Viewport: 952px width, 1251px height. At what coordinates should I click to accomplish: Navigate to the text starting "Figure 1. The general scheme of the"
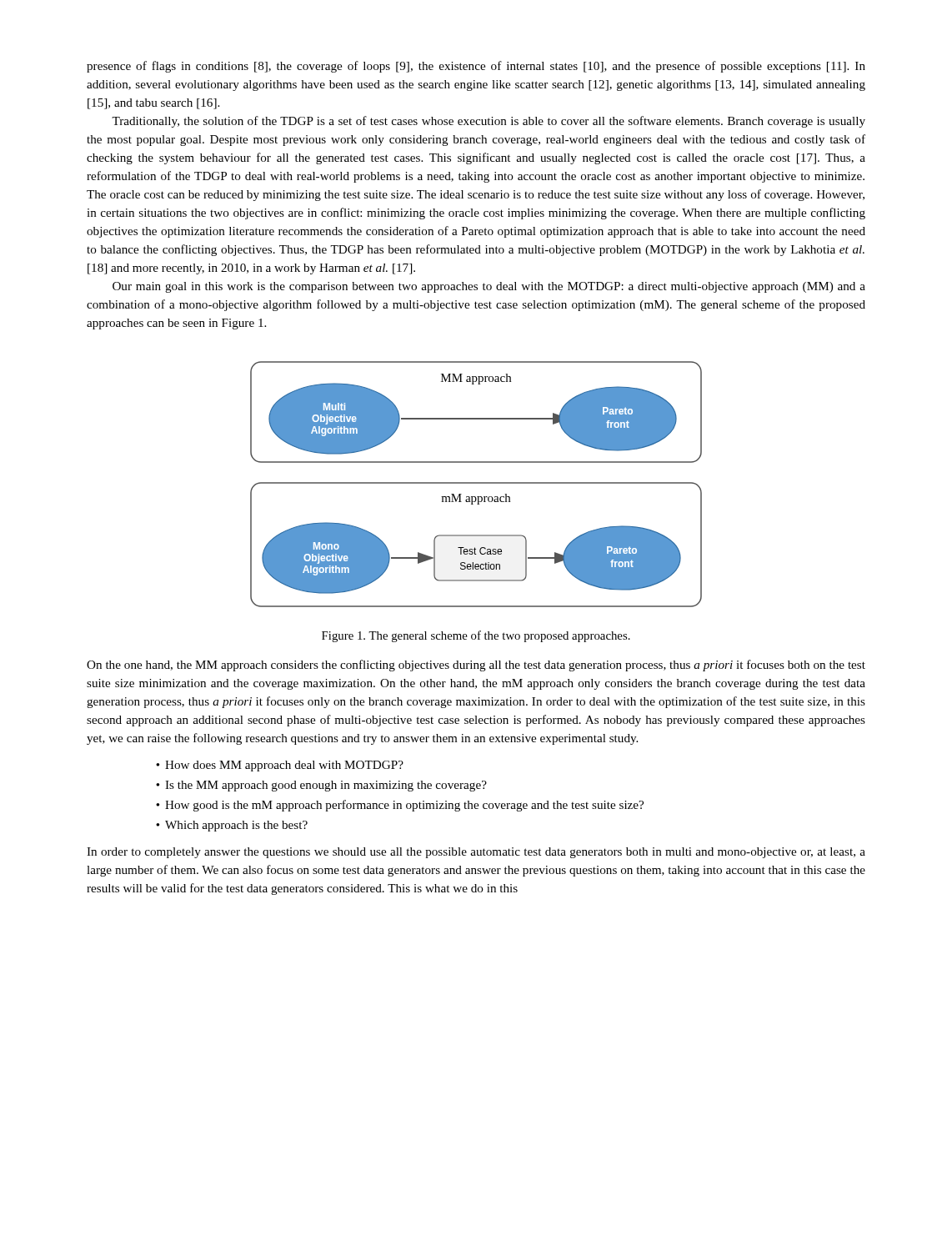(x=476, y=636)
